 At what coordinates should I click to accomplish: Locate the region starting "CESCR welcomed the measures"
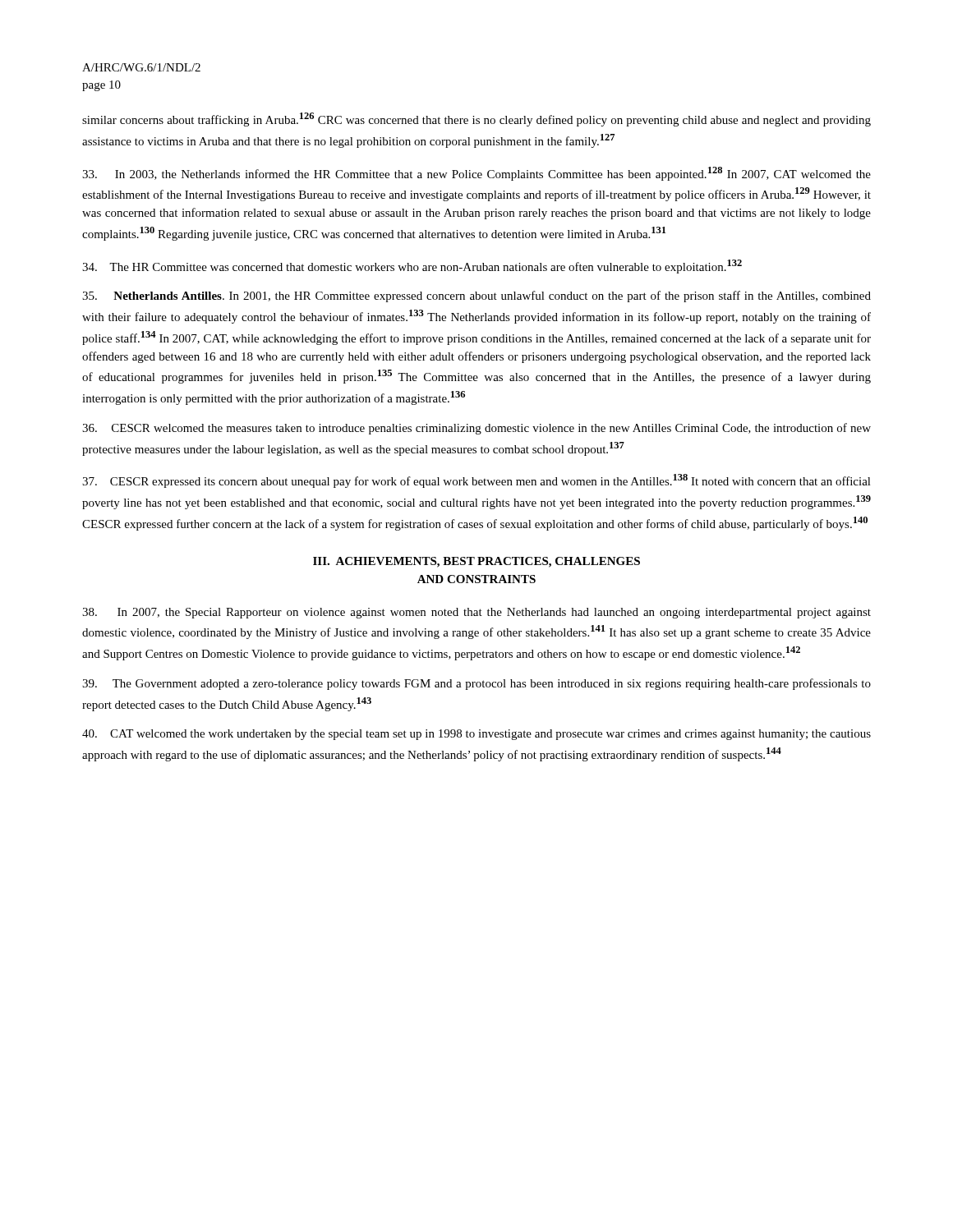tap(476, 439)
